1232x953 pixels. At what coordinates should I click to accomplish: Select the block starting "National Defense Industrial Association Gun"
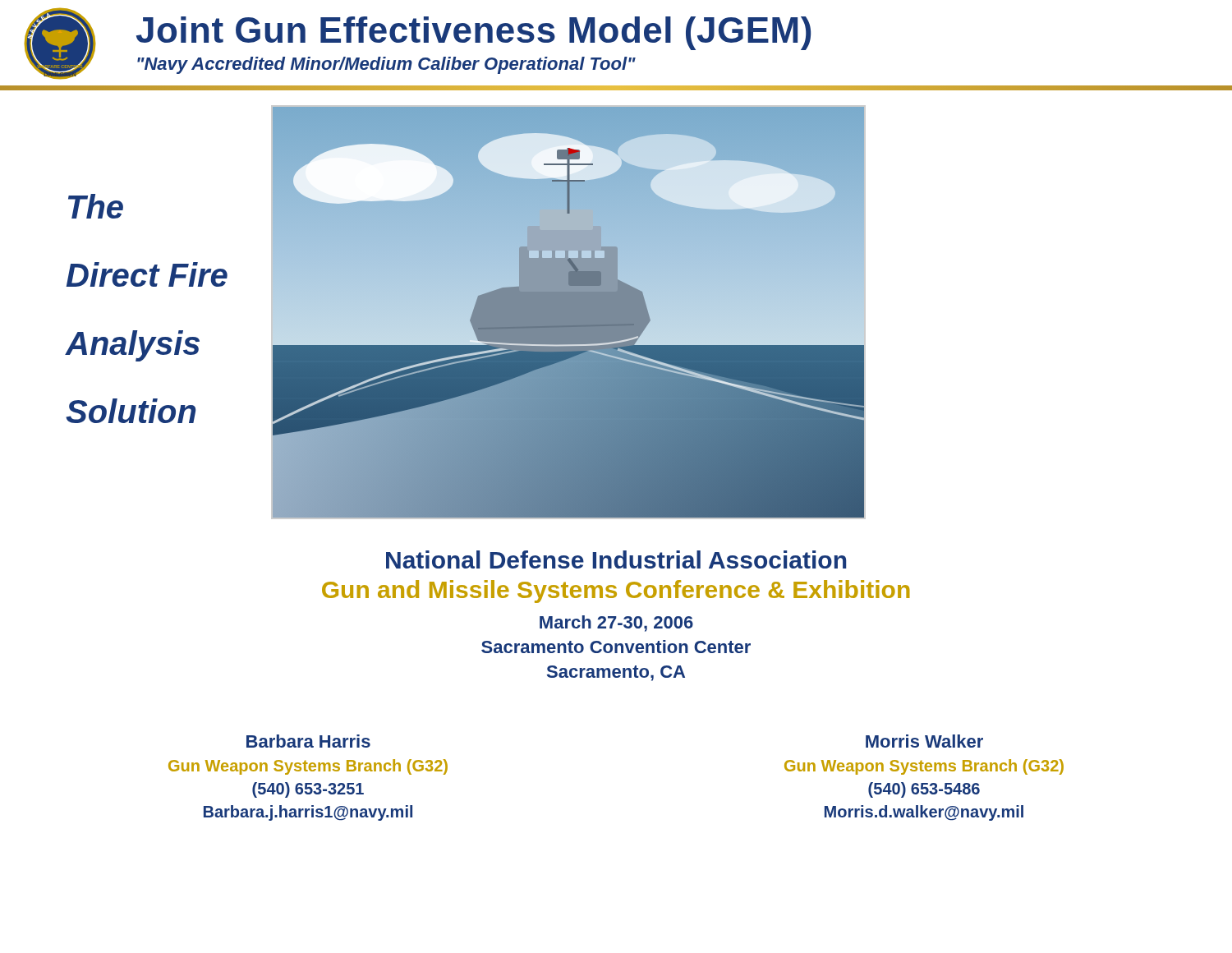tap(616, 615)
